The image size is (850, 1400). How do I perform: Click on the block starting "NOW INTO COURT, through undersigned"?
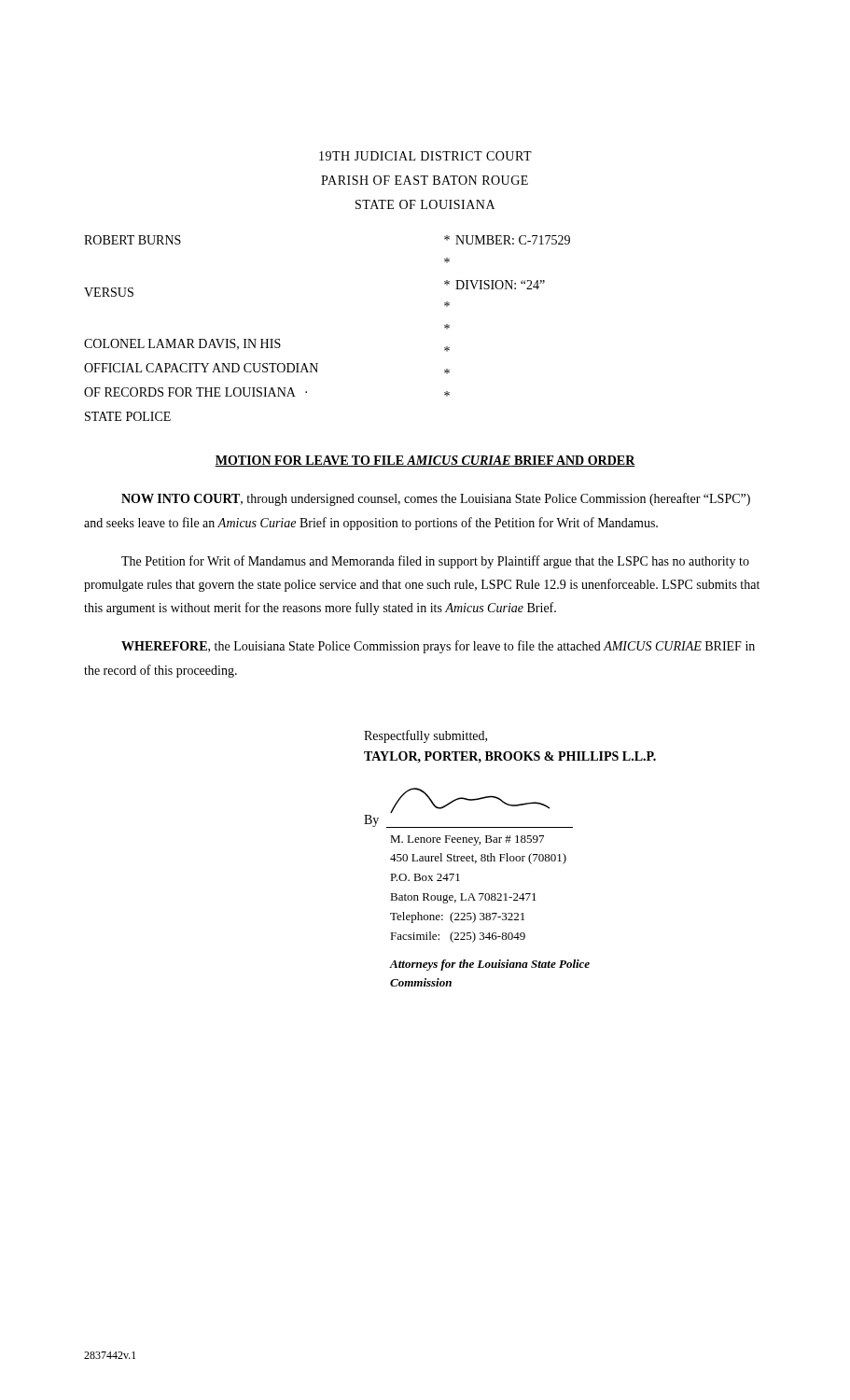coord(417,511)
